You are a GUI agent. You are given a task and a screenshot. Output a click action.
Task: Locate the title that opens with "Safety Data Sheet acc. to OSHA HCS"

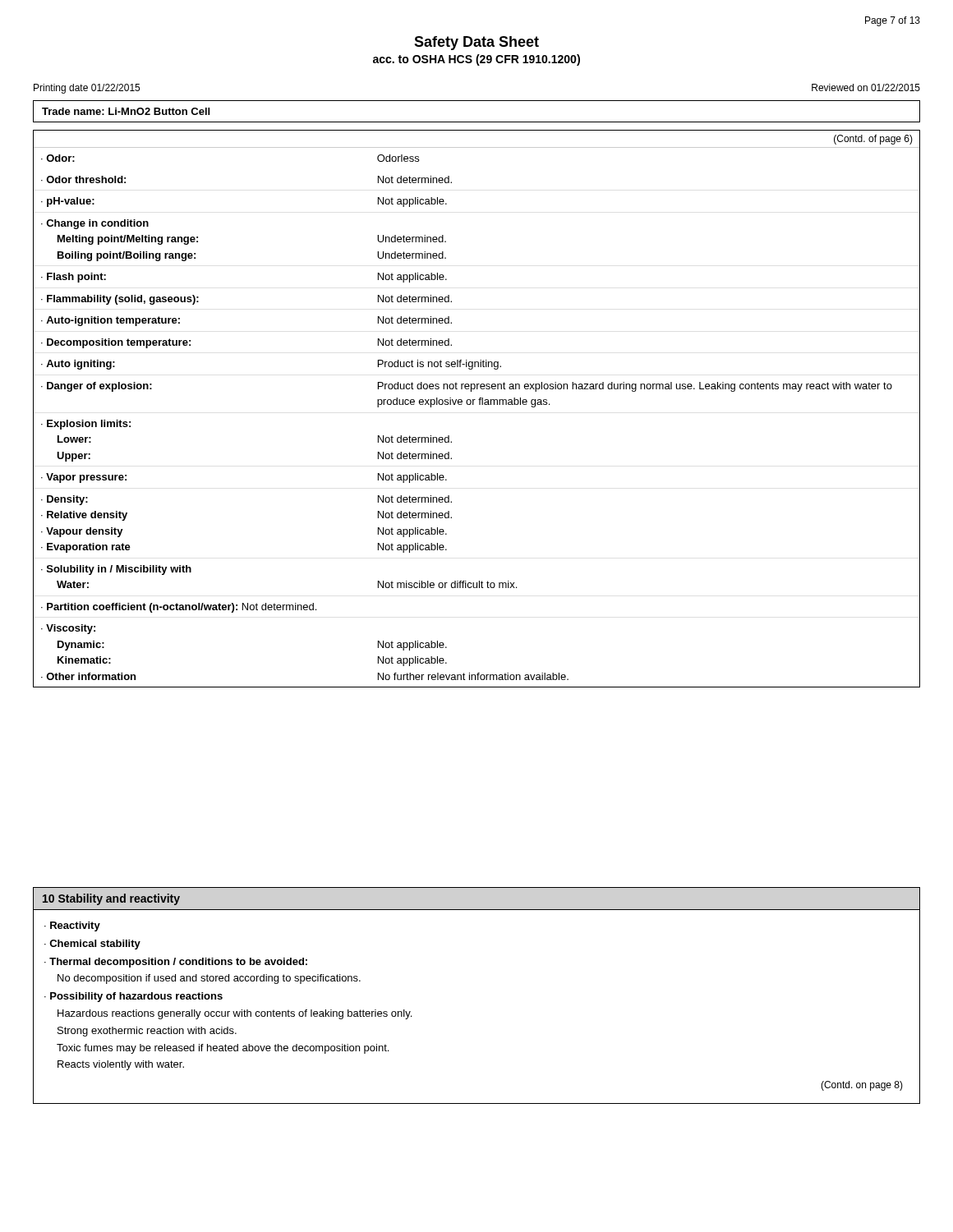pyautogui.click(x=476, y=50)
